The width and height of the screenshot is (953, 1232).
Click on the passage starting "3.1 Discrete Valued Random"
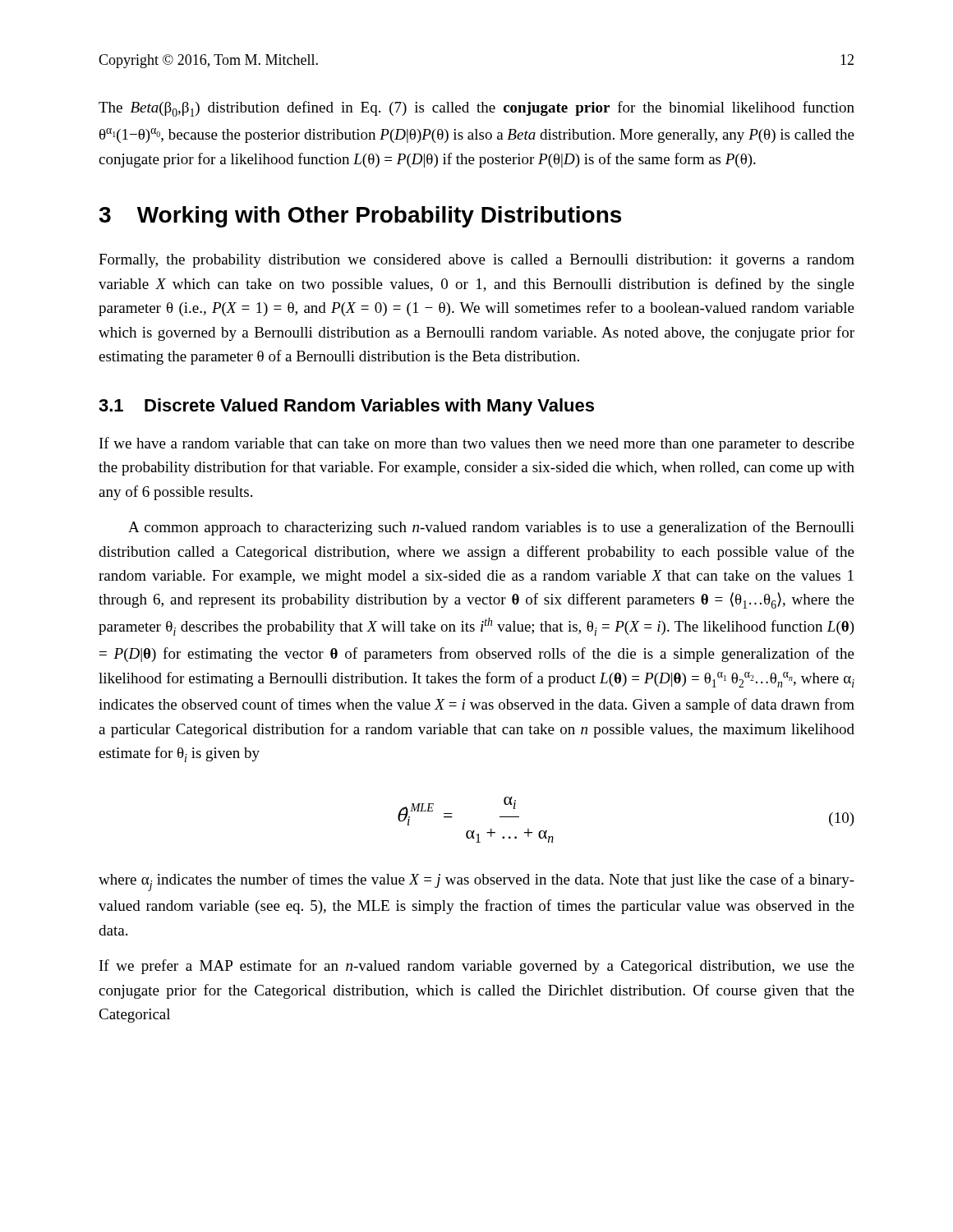click(x=476, y=406)
